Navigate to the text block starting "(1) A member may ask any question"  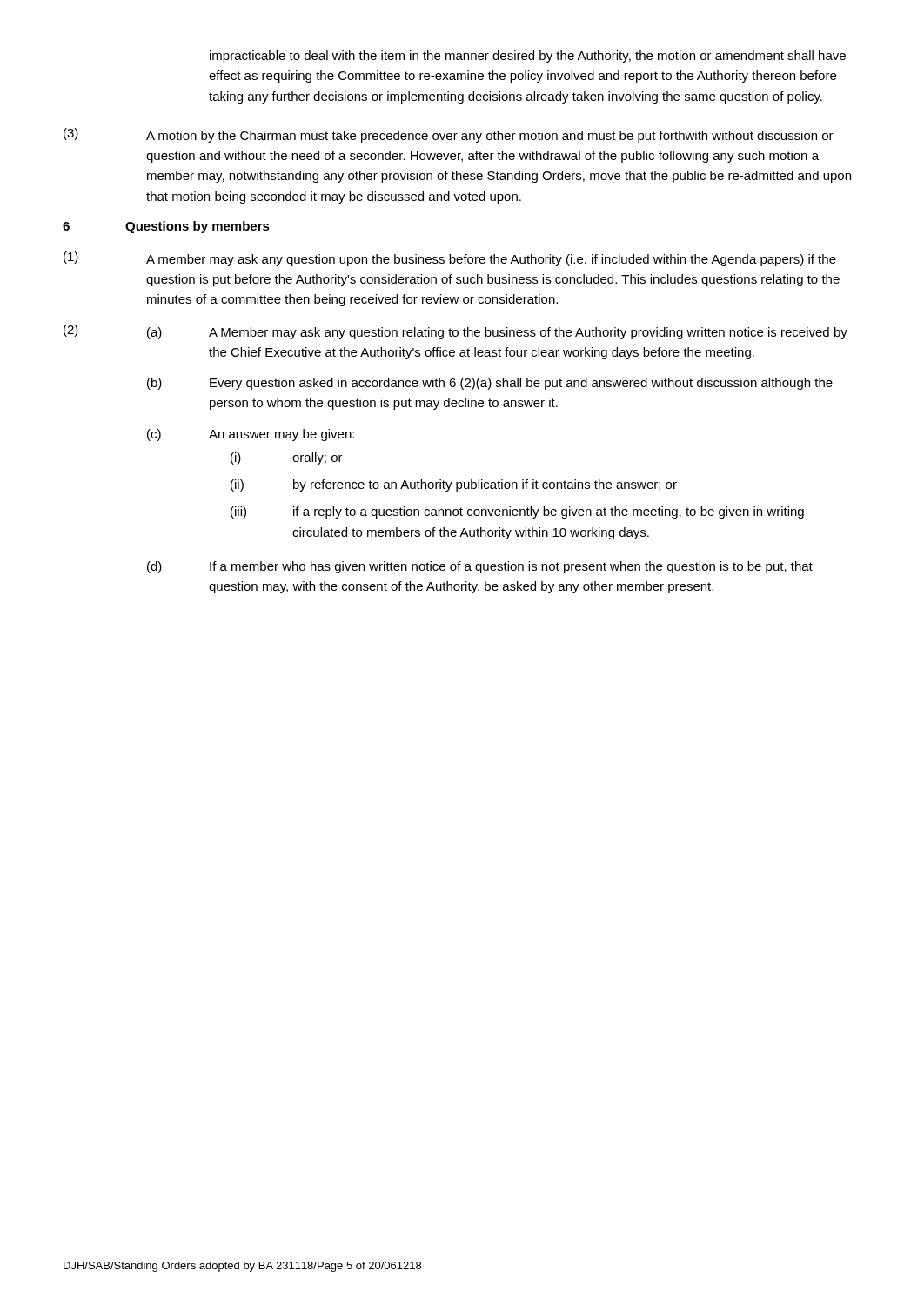coord(462,279)
